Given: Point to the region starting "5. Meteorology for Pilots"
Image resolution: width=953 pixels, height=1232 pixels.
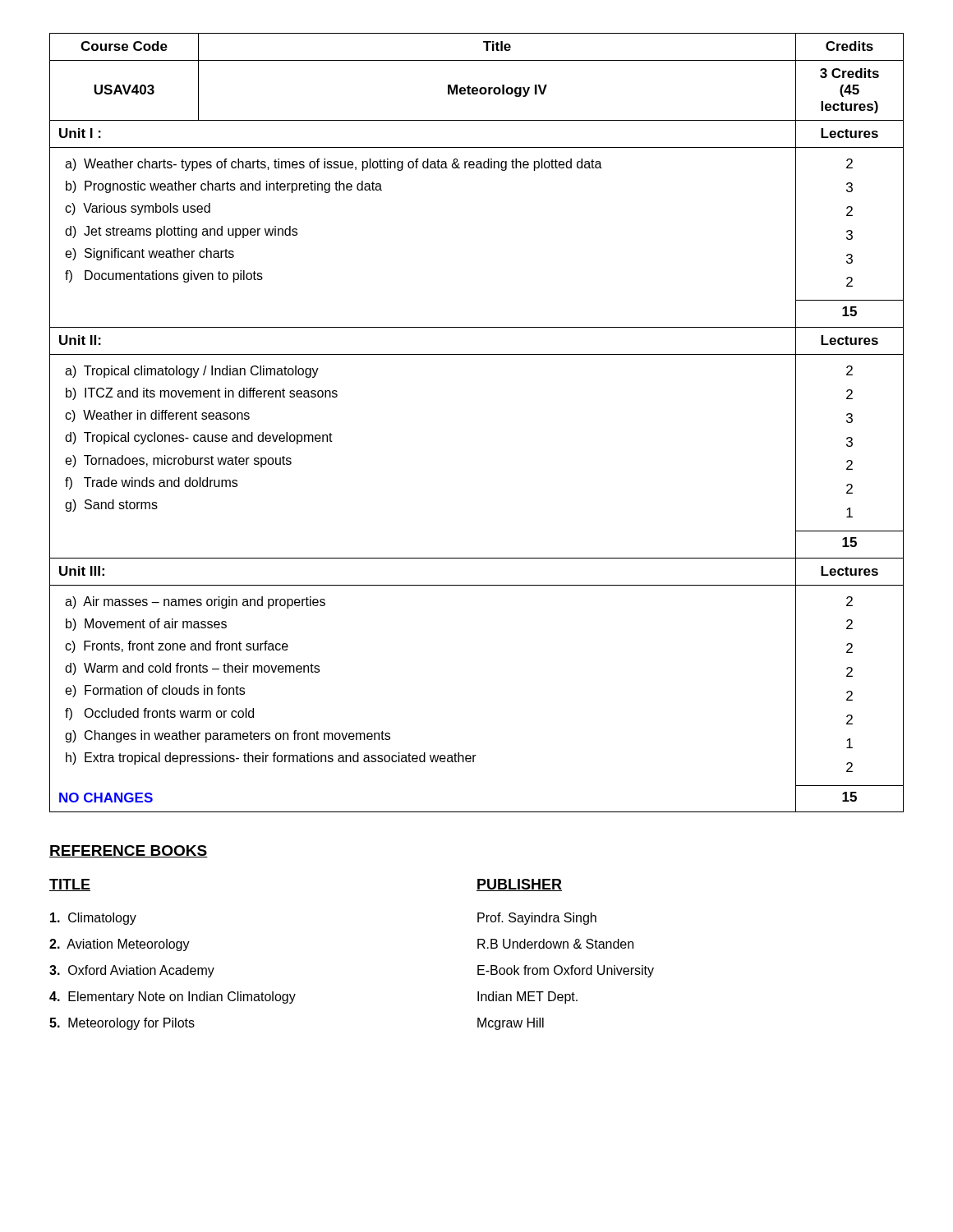Looking at the screenshot, I should 122,1023.
